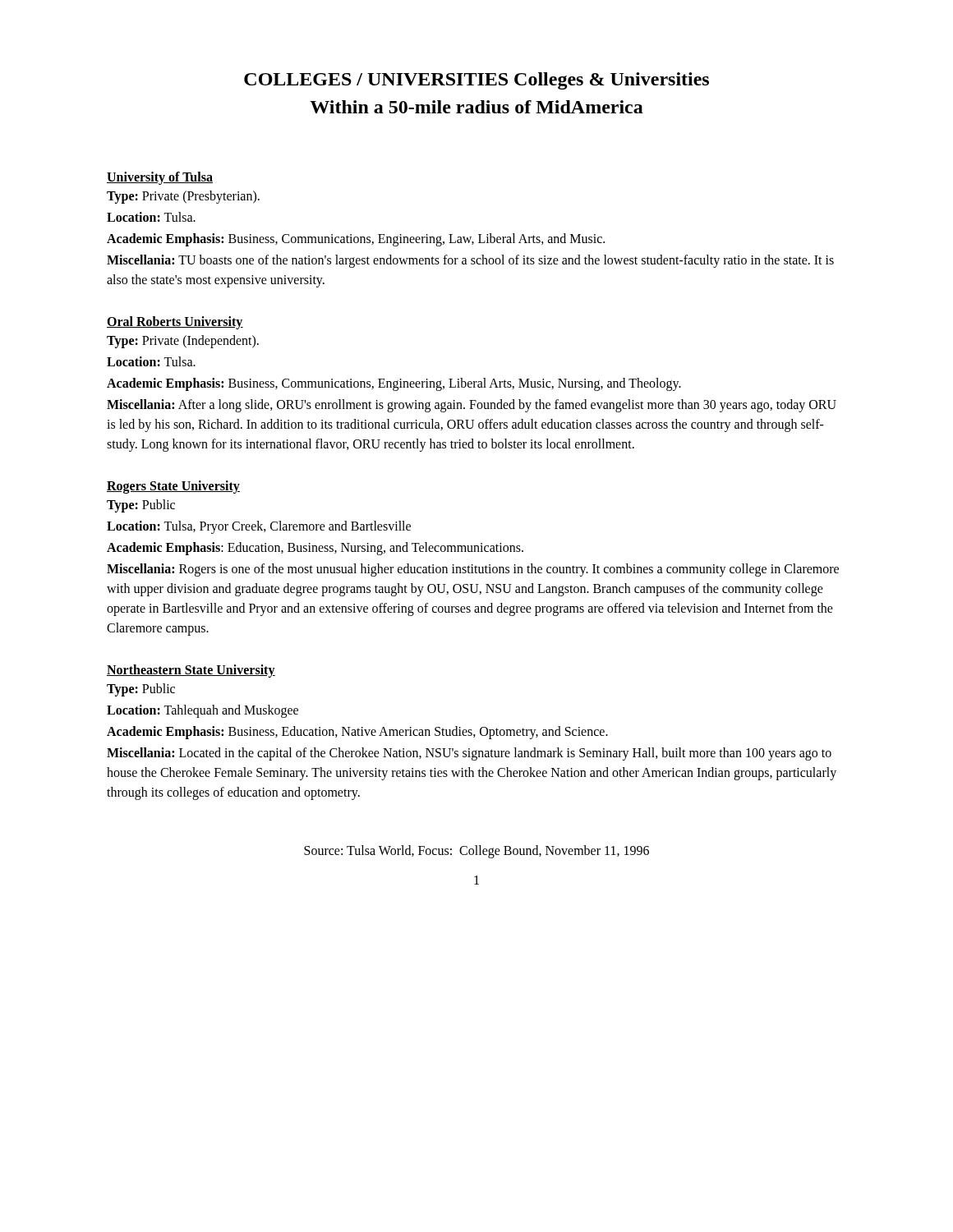Locate the section header that says "University of Tulsa Type: Private"
The width and height of the screenshot is (953, 1232).
(x=476, y=230)
